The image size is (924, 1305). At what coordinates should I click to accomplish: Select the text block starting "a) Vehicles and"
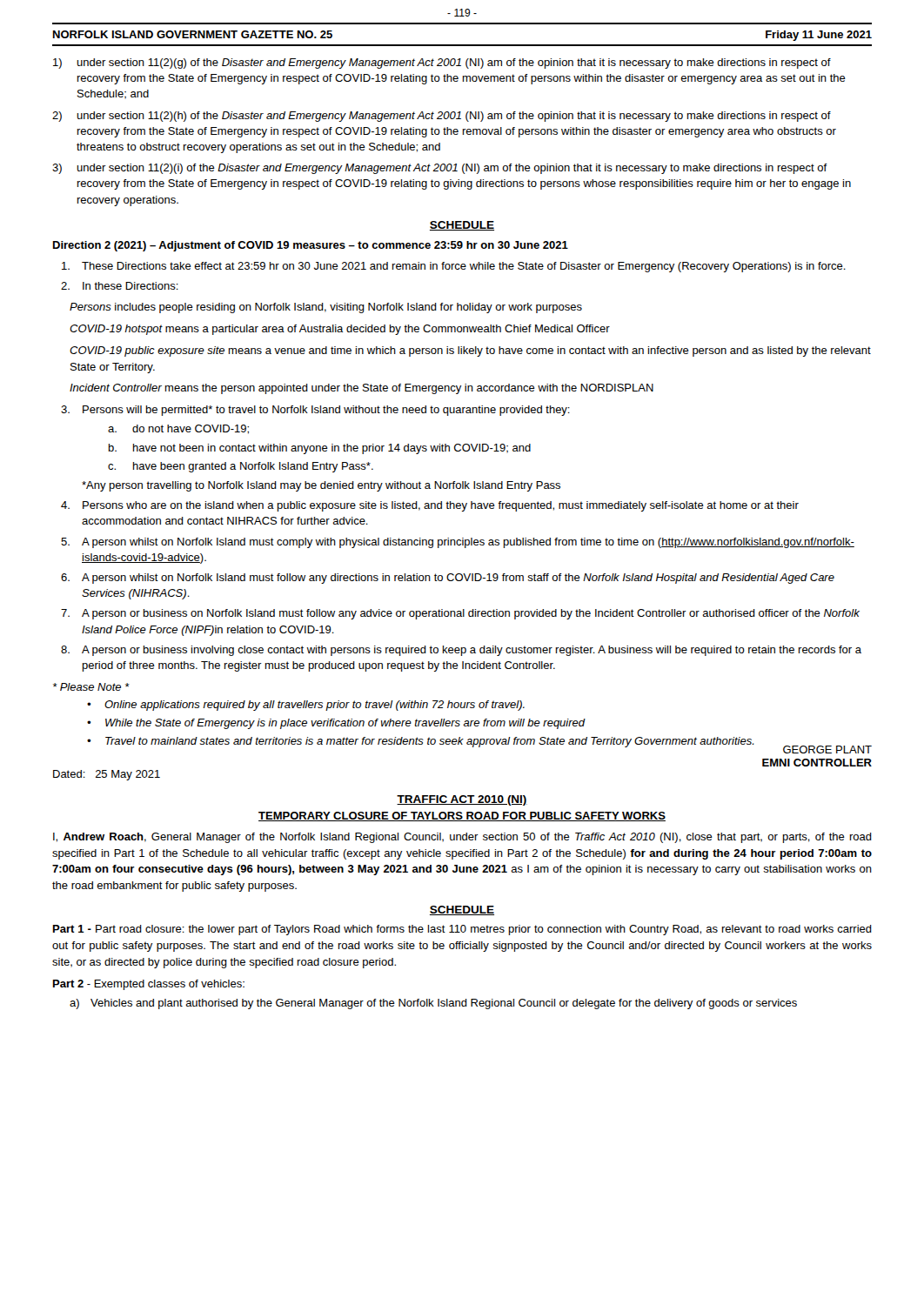click(x=433, y=1004)
